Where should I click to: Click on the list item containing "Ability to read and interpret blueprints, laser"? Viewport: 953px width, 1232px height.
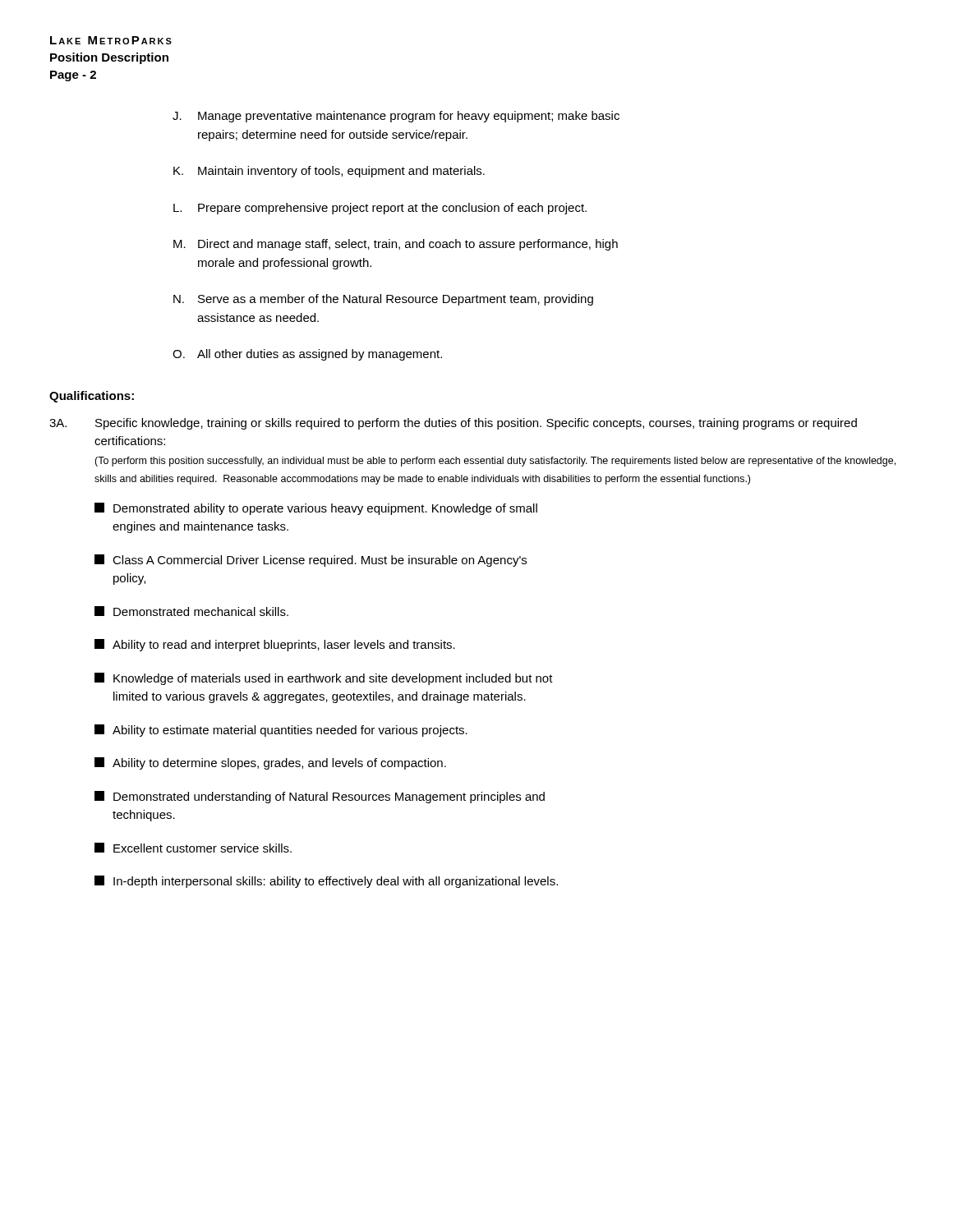(284, 644)
